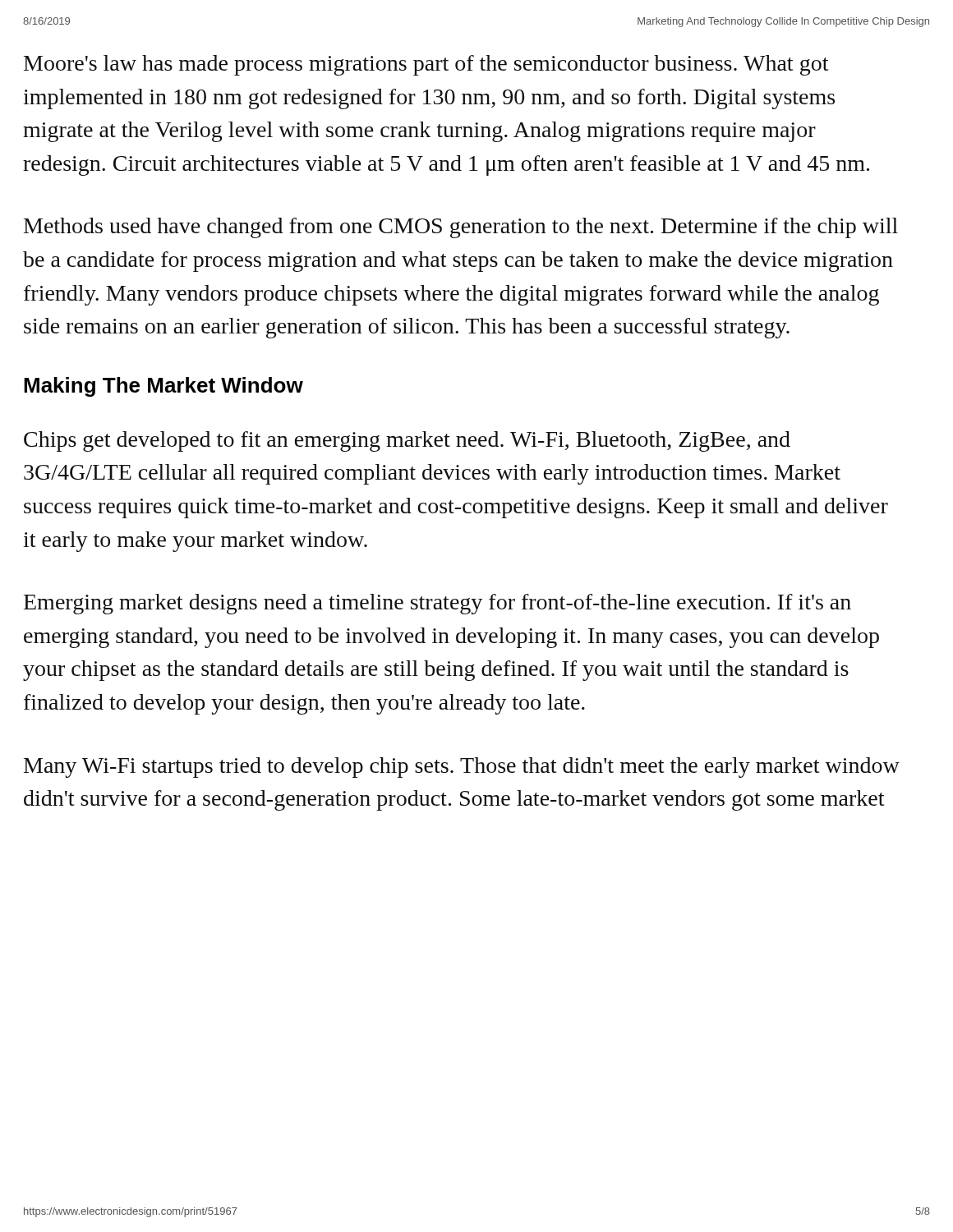
Task: Find the block on this page that starts "Methods used have changed from one"
Action: (461, 276)
